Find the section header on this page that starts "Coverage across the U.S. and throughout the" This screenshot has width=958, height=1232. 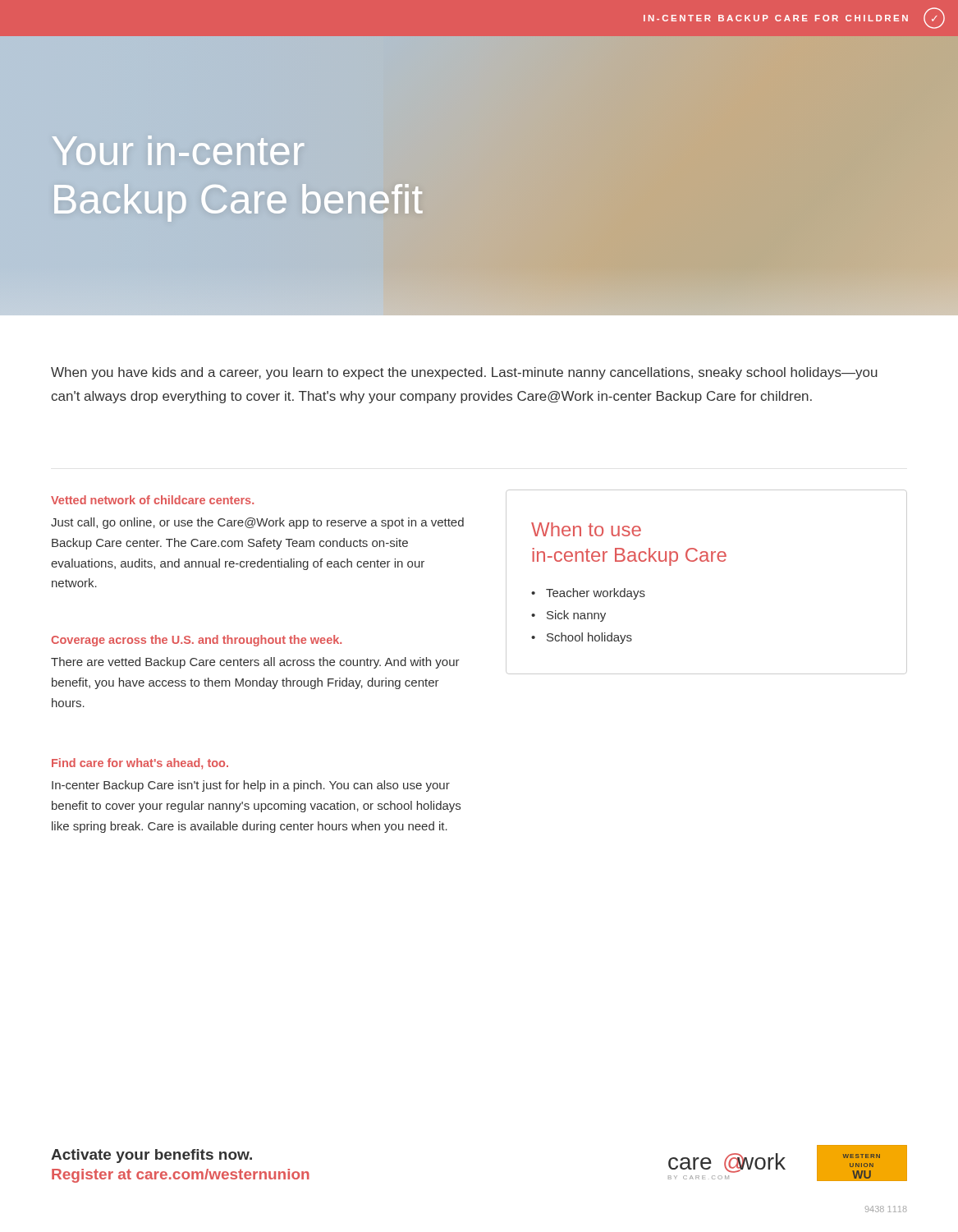[197, 640]
